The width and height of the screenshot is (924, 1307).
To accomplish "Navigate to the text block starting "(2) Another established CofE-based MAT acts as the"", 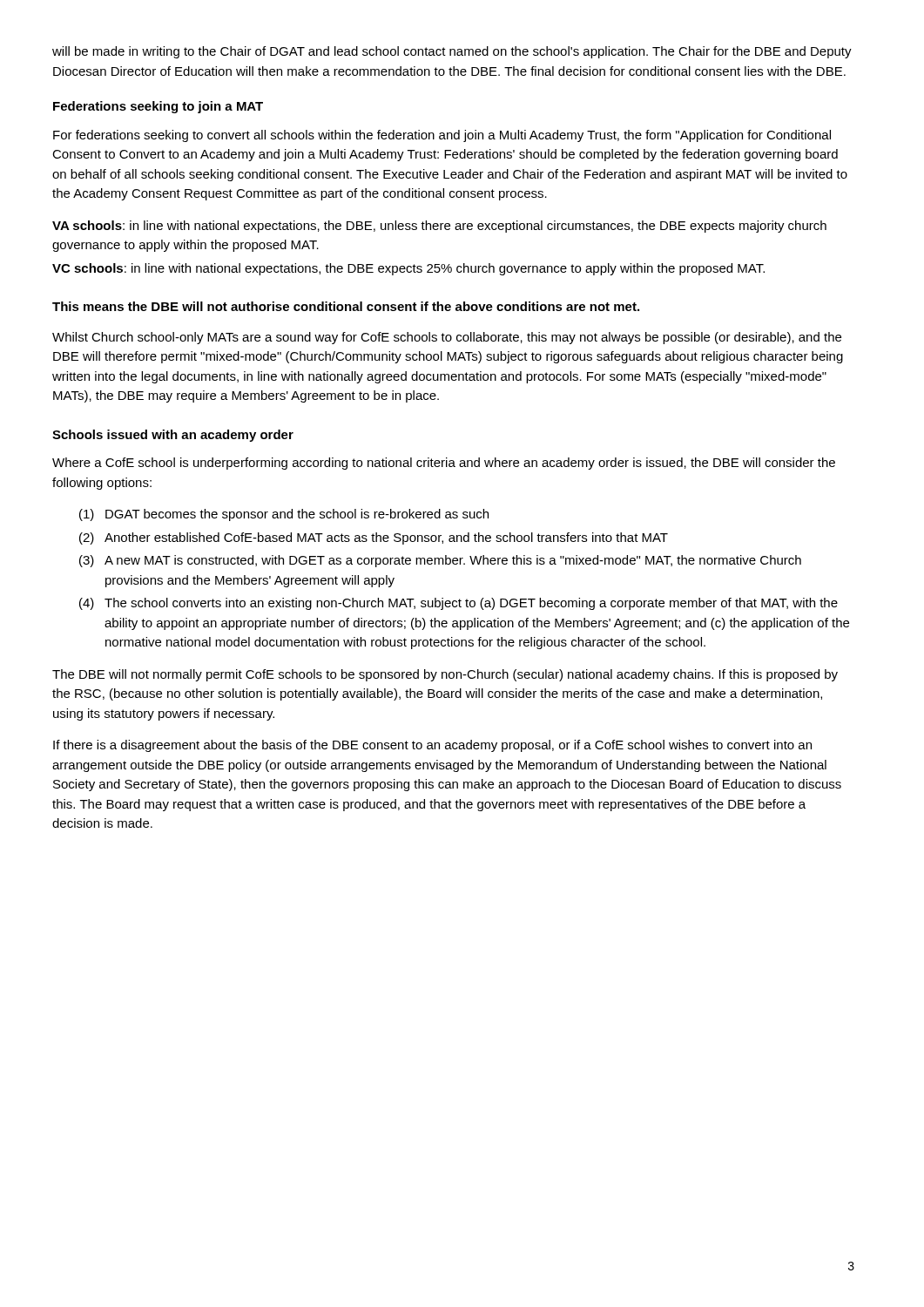I will (466, 537).
